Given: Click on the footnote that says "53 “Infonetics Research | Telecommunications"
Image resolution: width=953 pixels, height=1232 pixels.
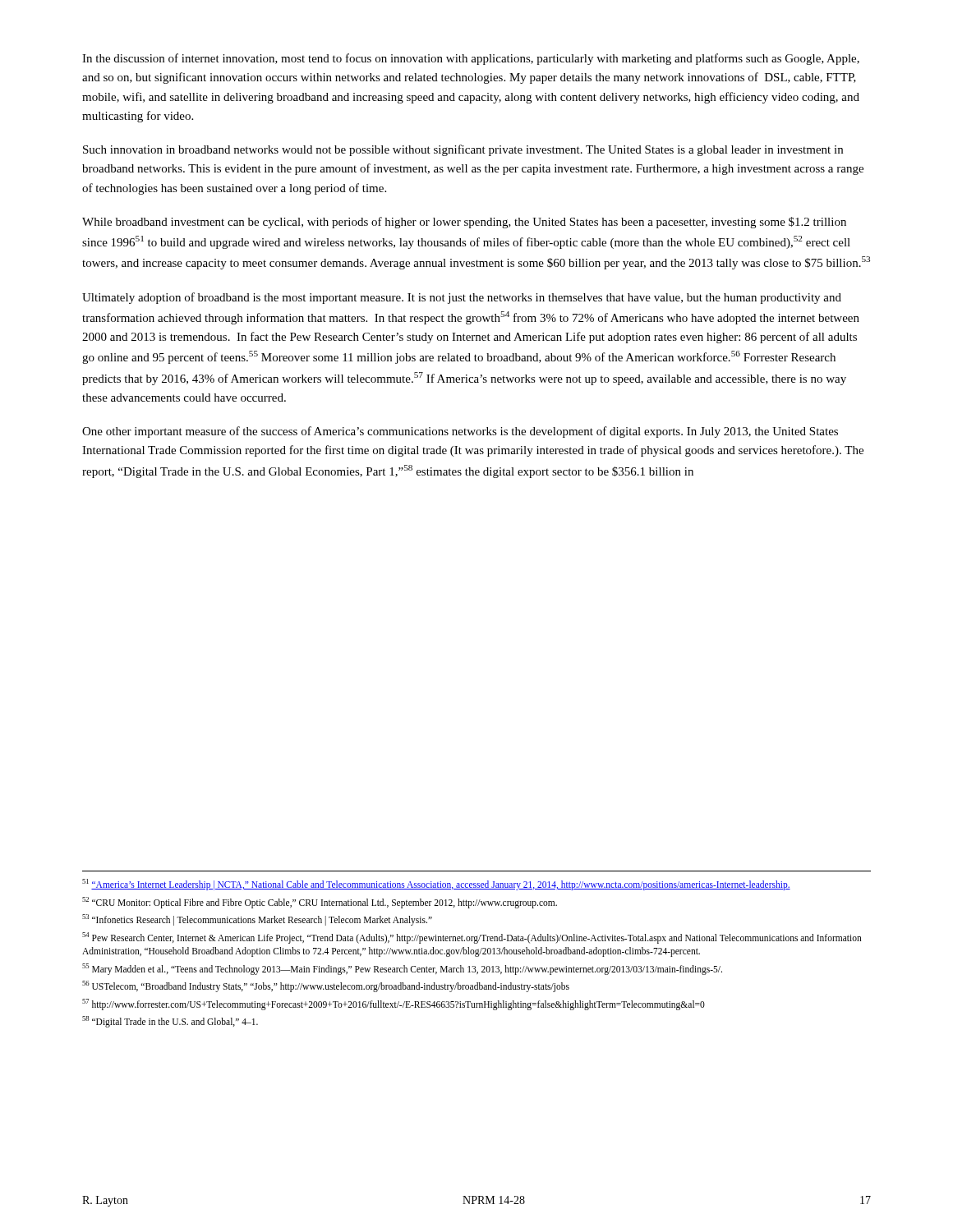Looking at the screenshot, I should pyautogui.click(x=257, y=919).
